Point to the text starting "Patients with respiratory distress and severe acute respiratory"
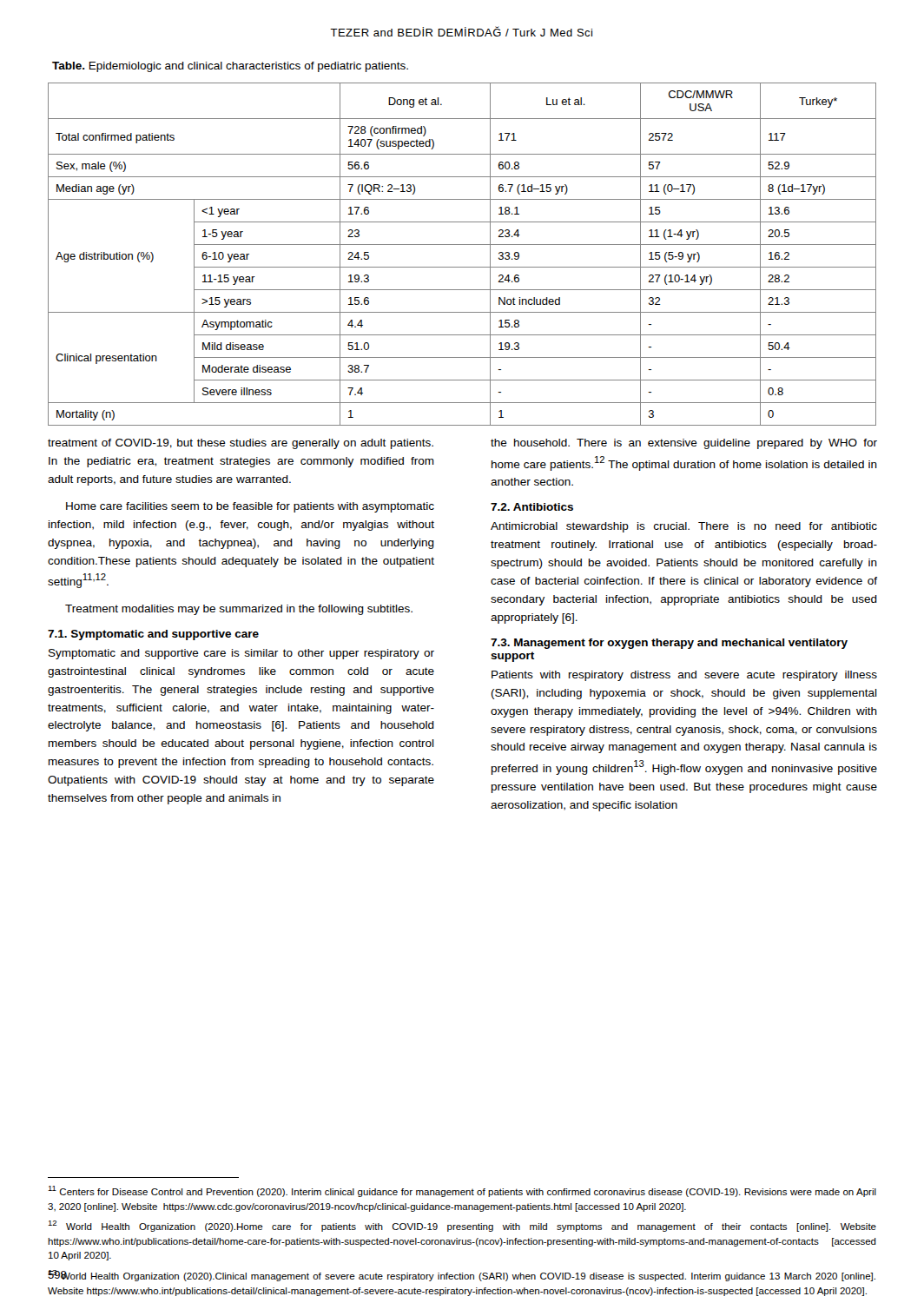924x1303 pixels. pyautogui.click(x=684, y=739)
